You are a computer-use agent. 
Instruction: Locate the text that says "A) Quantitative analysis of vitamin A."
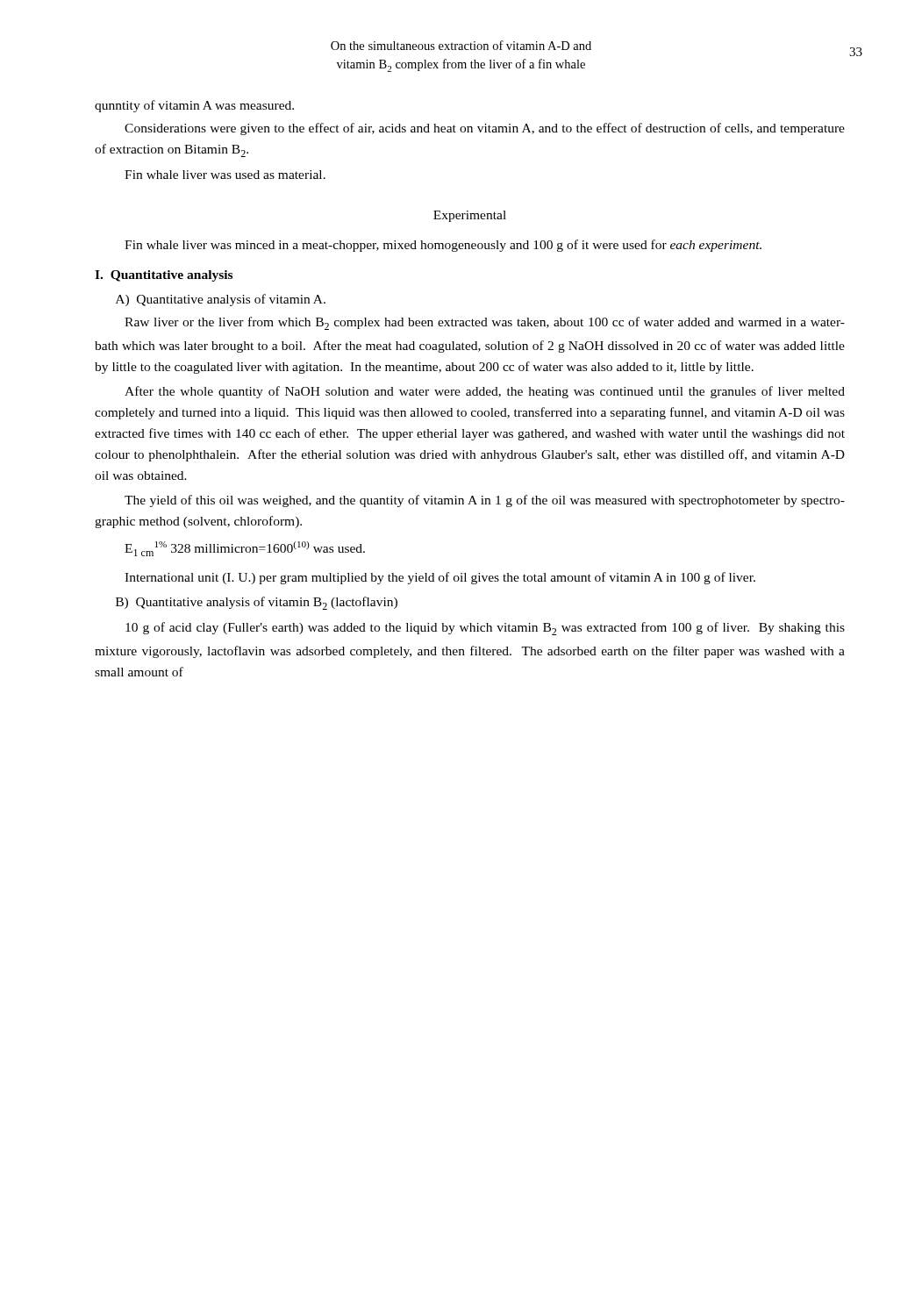[x=221, y=300]
